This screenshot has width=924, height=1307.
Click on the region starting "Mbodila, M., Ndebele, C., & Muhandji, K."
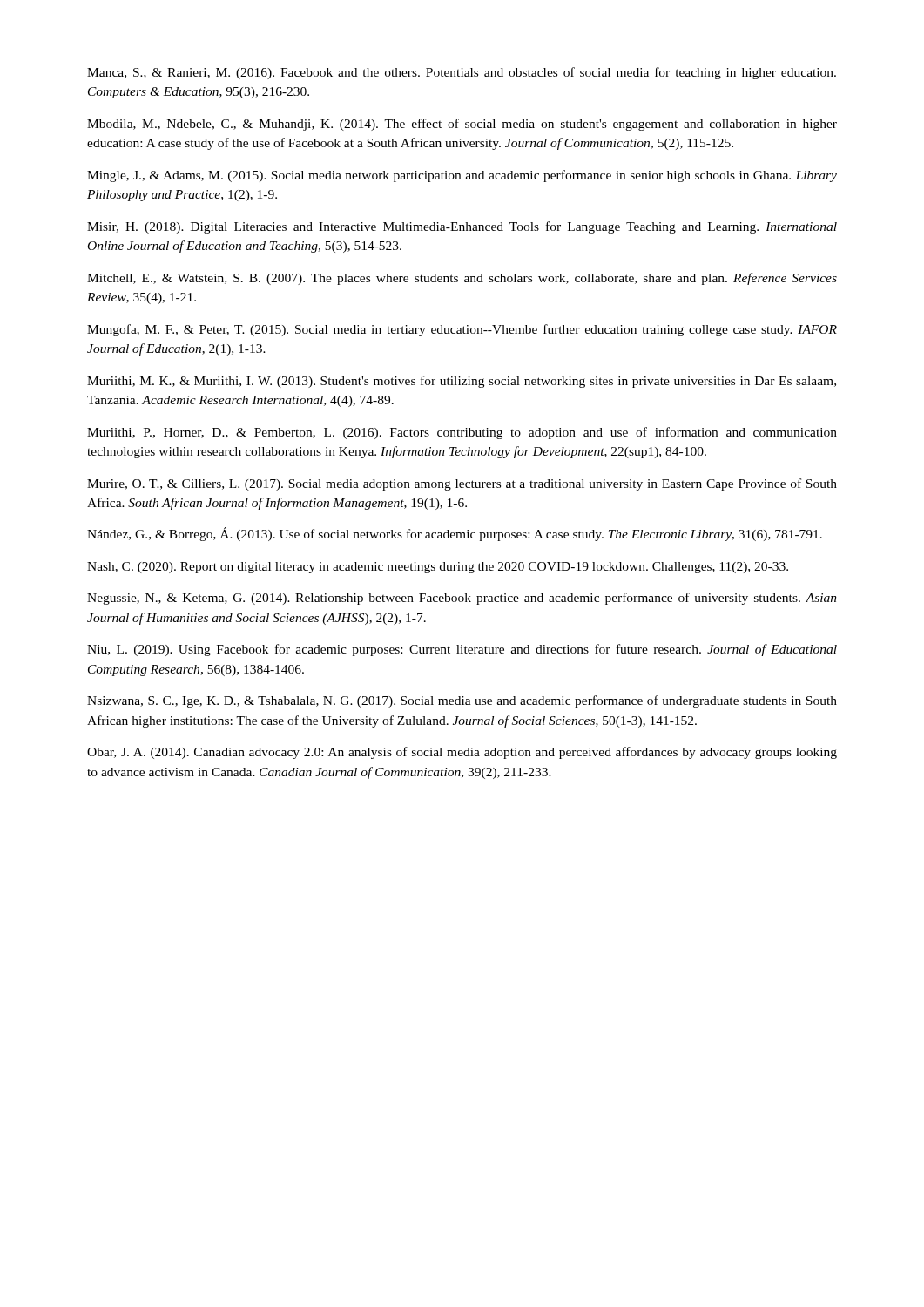[462, 133]
